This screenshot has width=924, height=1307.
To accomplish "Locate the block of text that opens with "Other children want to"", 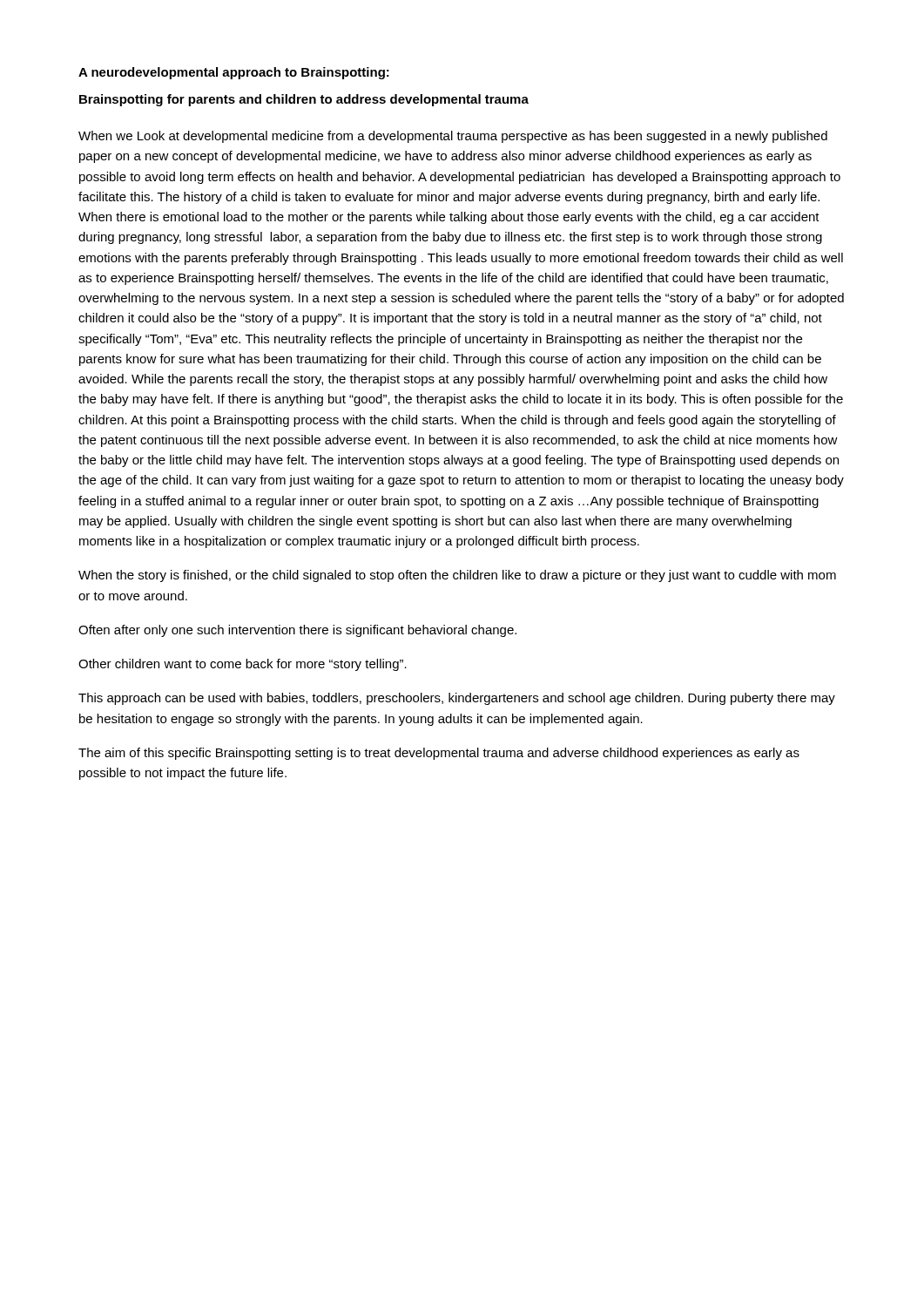I will (243, 663).
